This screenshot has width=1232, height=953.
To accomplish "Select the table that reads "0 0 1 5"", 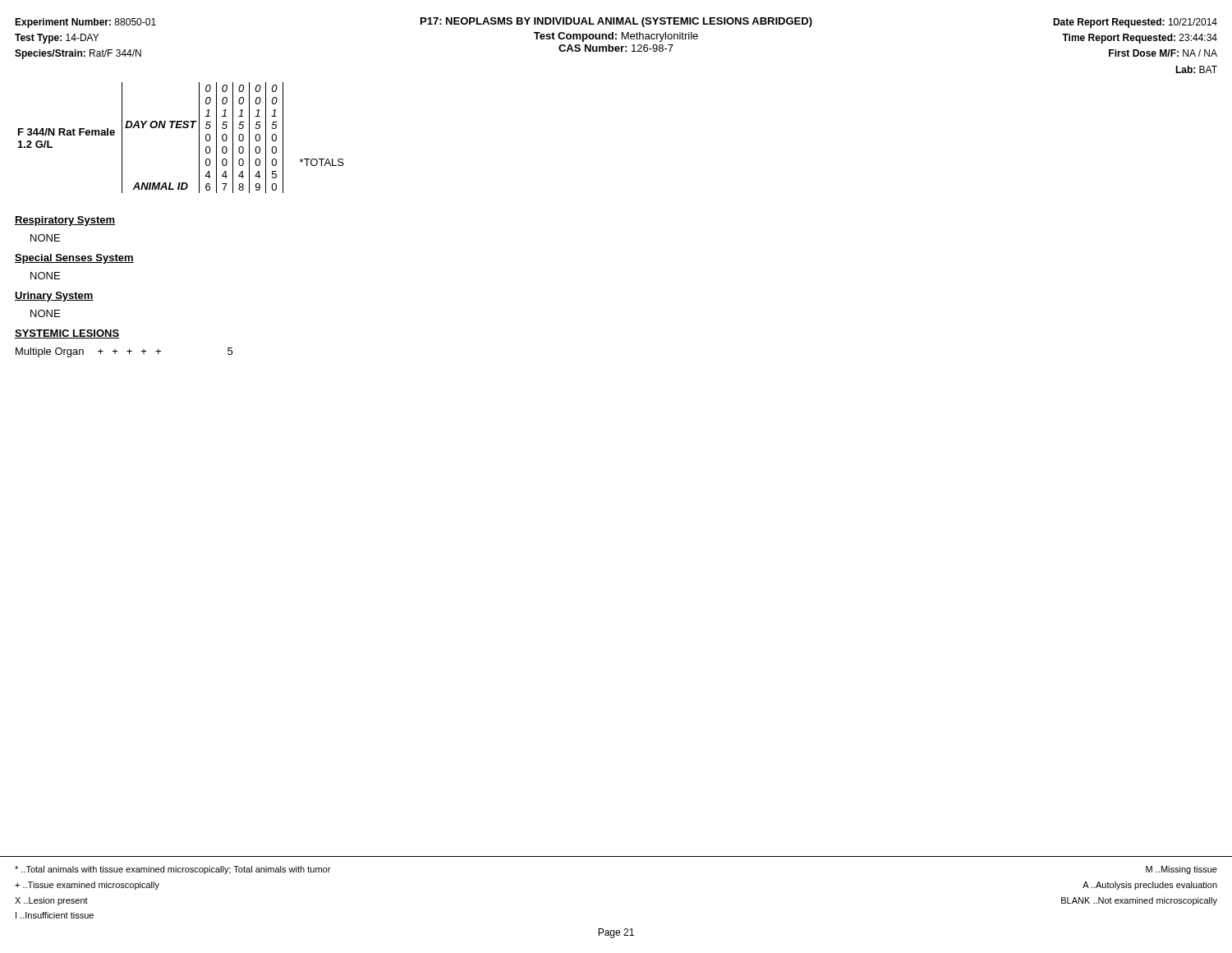I will 181,144.
